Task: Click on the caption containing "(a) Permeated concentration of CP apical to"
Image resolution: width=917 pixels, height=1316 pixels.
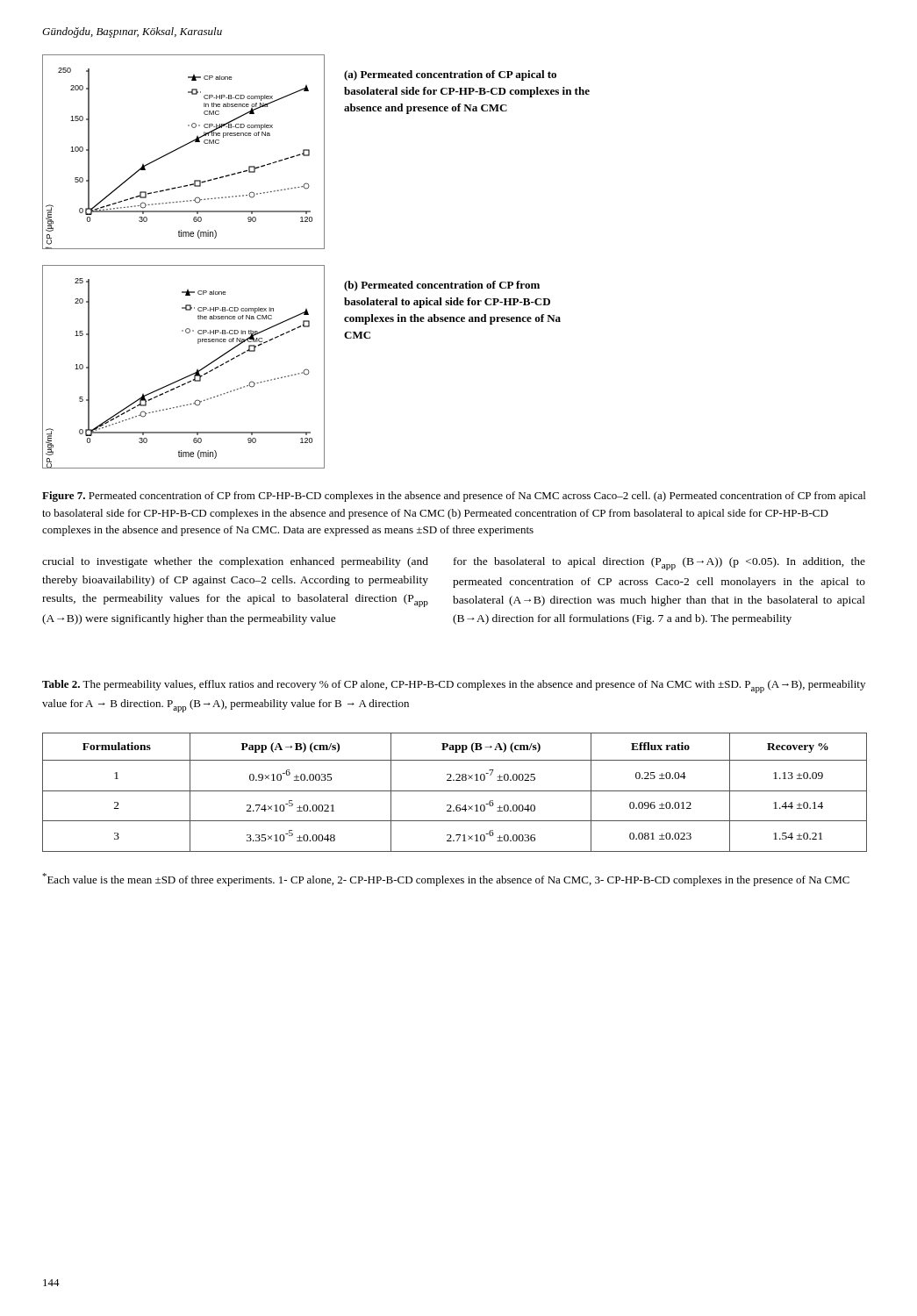Action: (467, 91)
